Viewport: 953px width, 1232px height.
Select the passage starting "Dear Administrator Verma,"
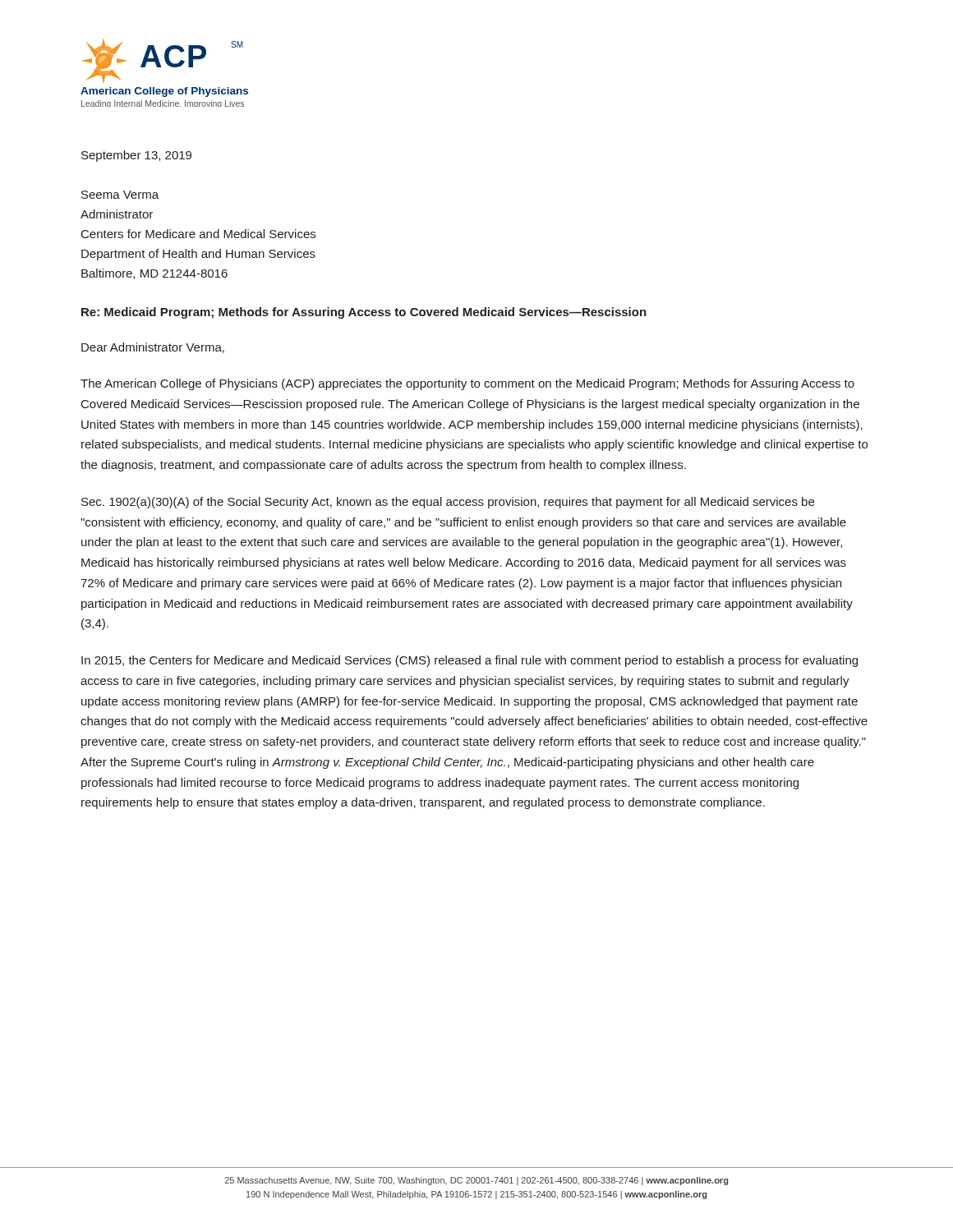coord(153,347)
